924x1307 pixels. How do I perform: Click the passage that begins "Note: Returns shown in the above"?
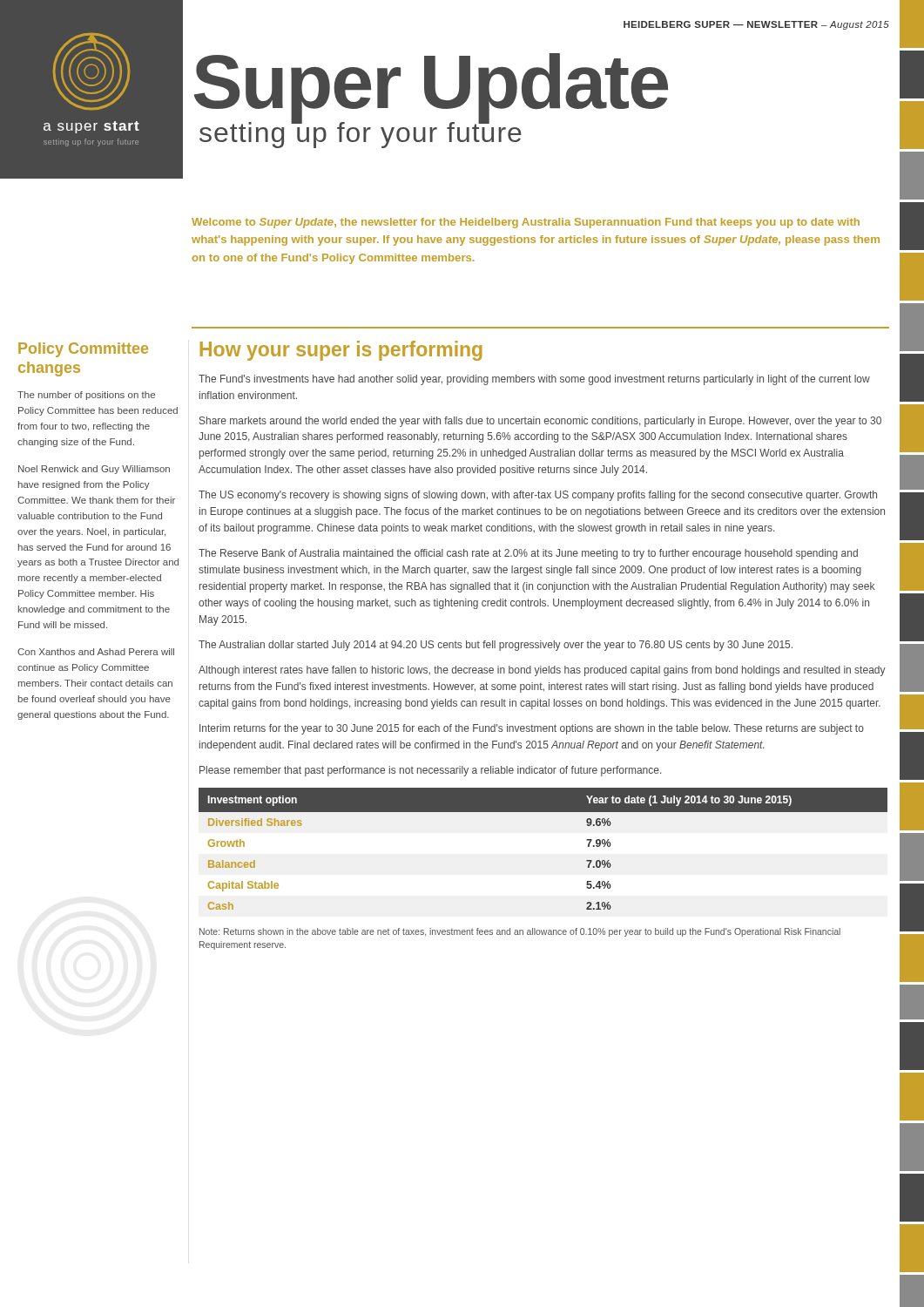(520, 938)
